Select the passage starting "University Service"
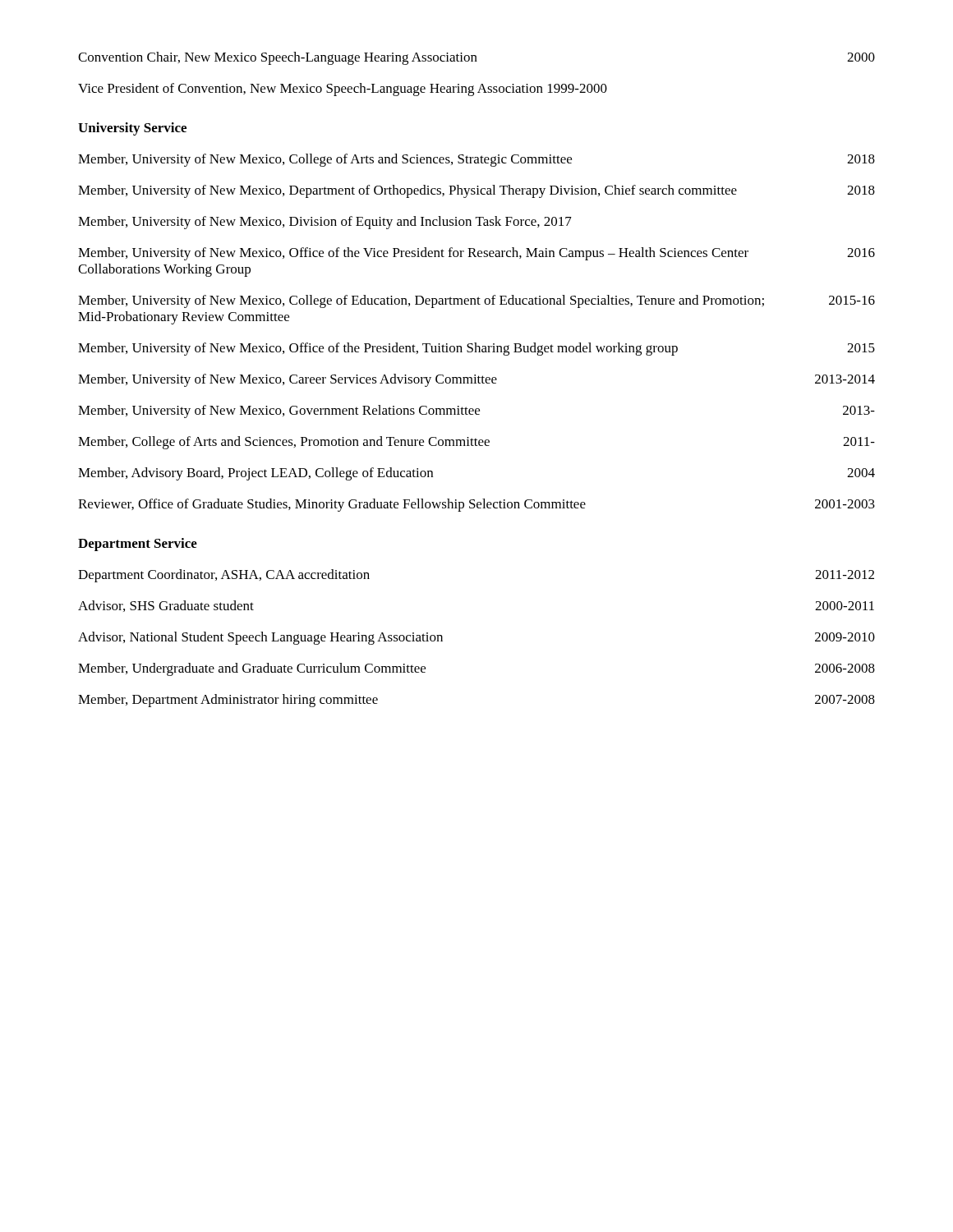 click(x=133, y=128)
